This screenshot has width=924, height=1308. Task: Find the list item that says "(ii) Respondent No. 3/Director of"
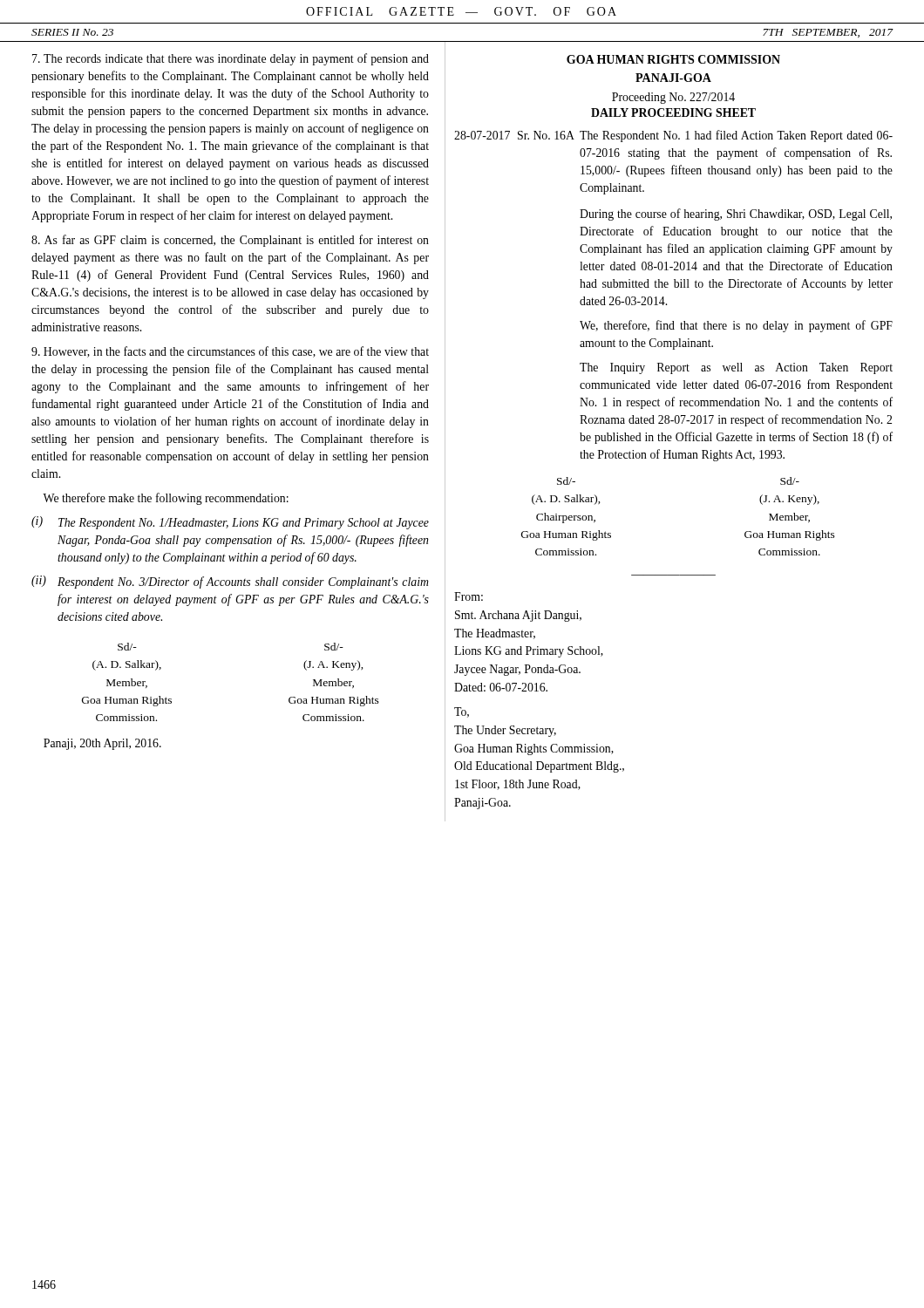pyautogui.click(x=230, y=600)
